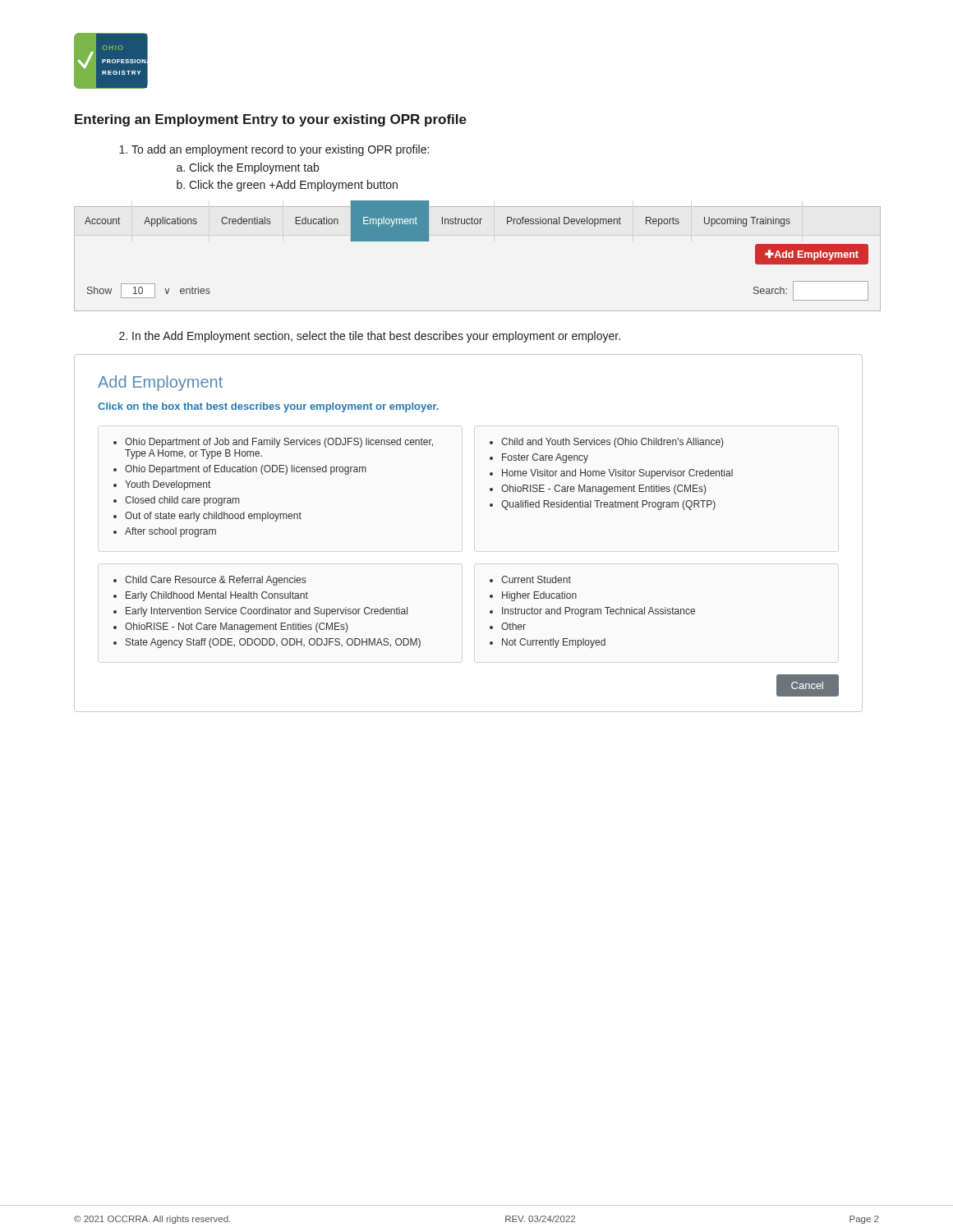Locate the text "Click the Employment tab"
The height and width of the screenshot is (1232, 953).
pos(254,168)
